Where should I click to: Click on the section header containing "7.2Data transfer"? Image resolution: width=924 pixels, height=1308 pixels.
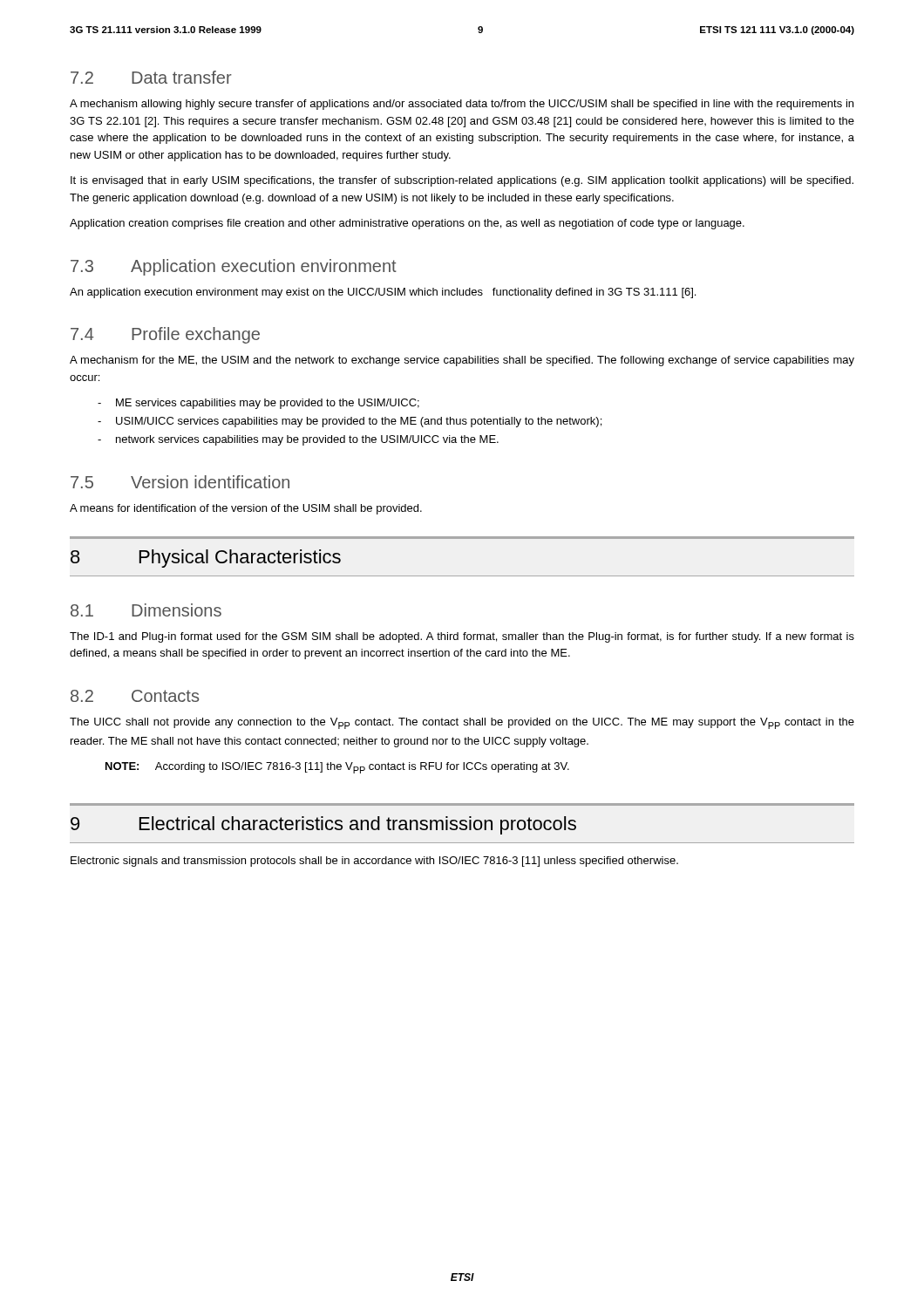point(151,77)
